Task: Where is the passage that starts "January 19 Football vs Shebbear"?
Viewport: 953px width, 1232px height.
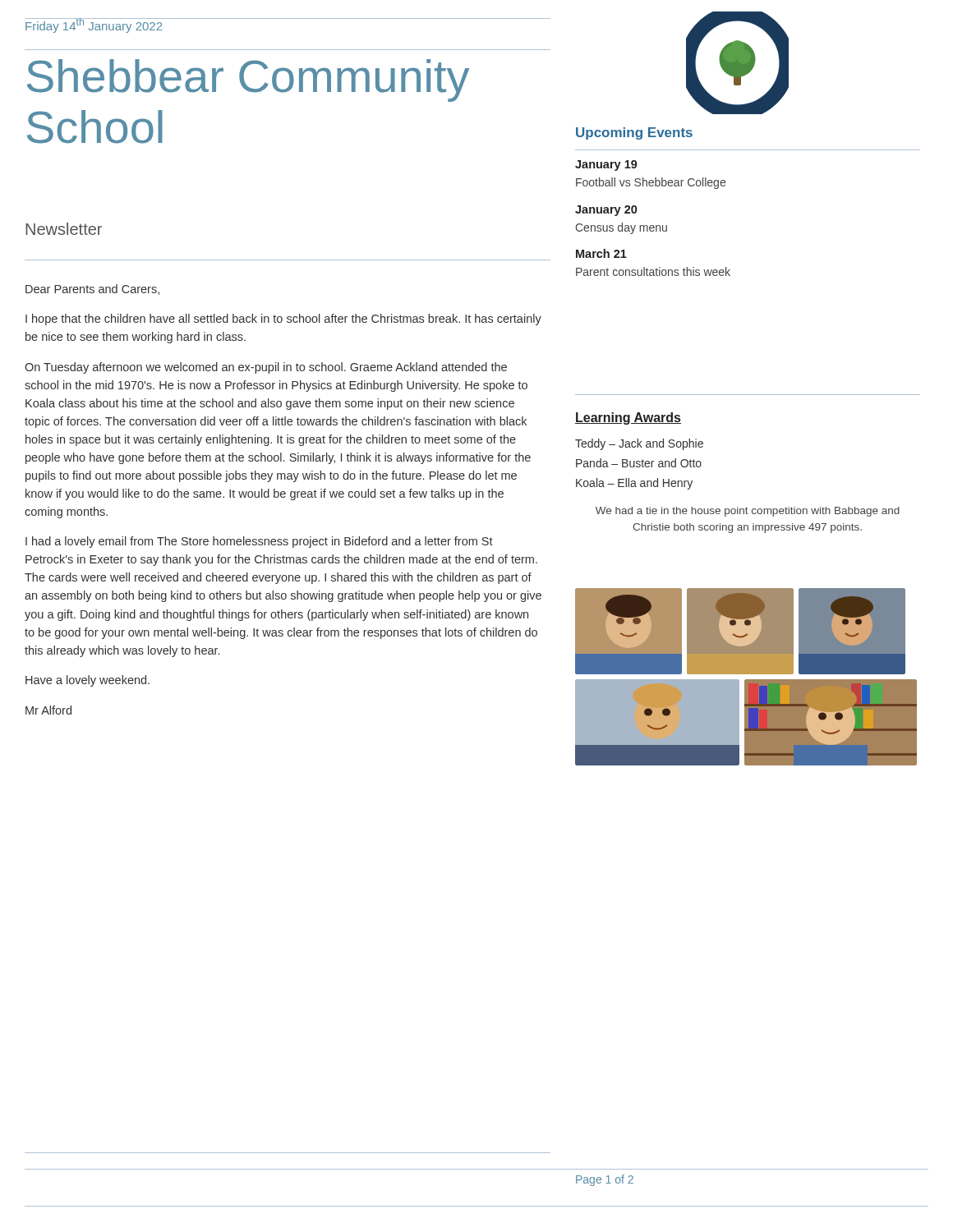Action: (x=606, y=165)
